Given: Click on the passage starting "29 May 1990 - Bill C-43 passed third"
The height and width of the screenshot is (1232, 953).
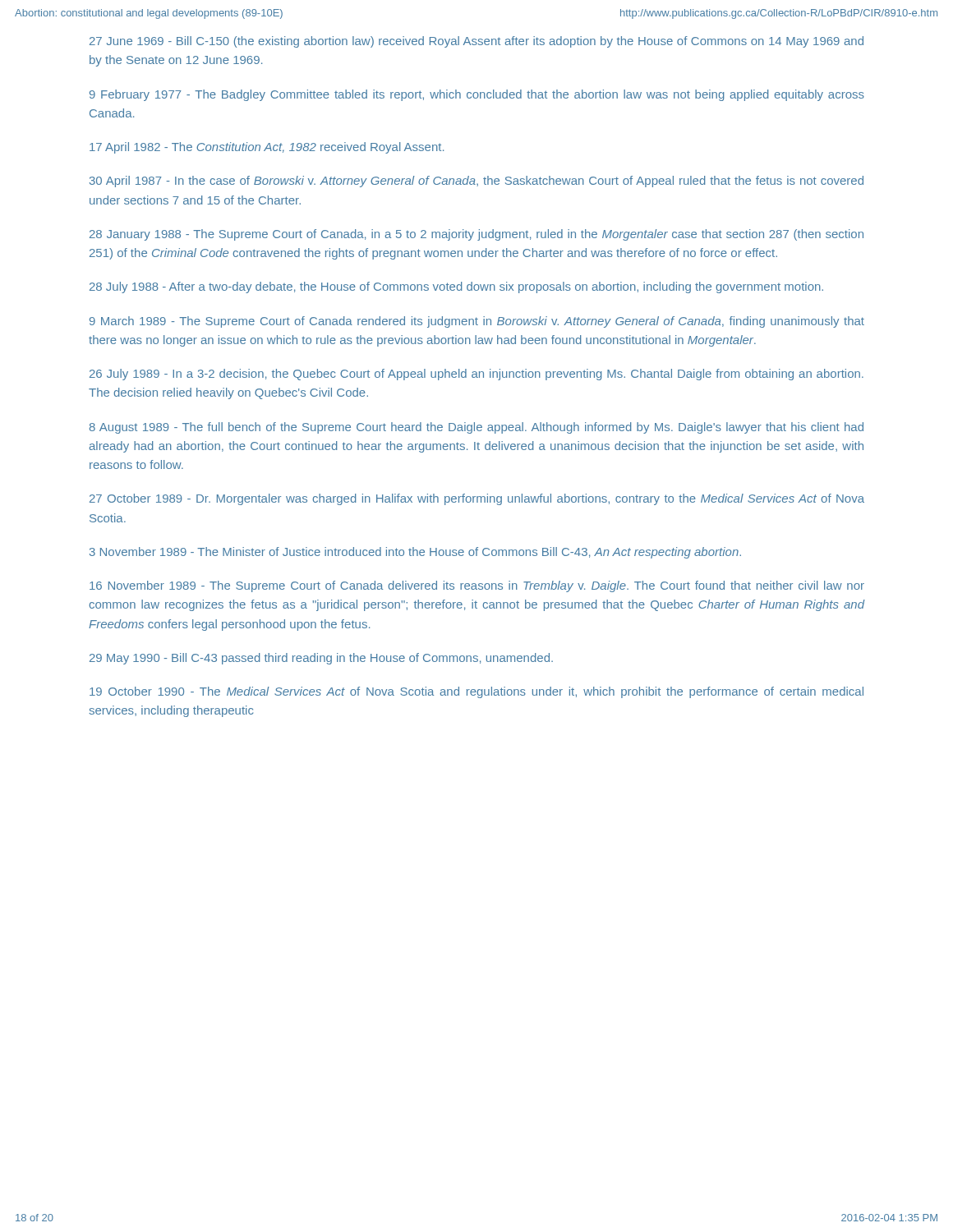Looking at the screenshot, I should [x=321, y=657].
